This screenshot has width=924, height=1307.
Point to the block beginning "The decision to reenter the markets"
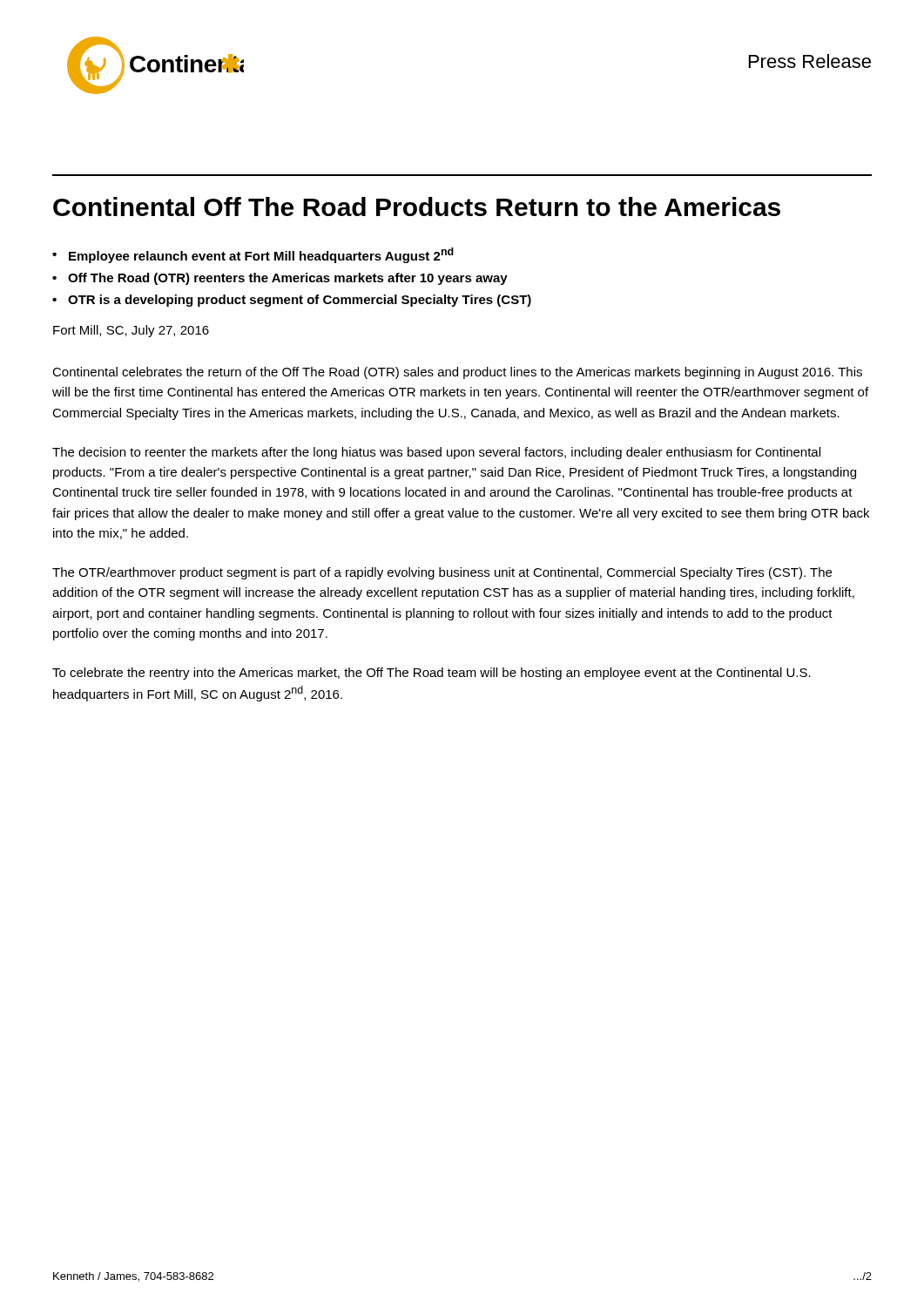[461, 492]
